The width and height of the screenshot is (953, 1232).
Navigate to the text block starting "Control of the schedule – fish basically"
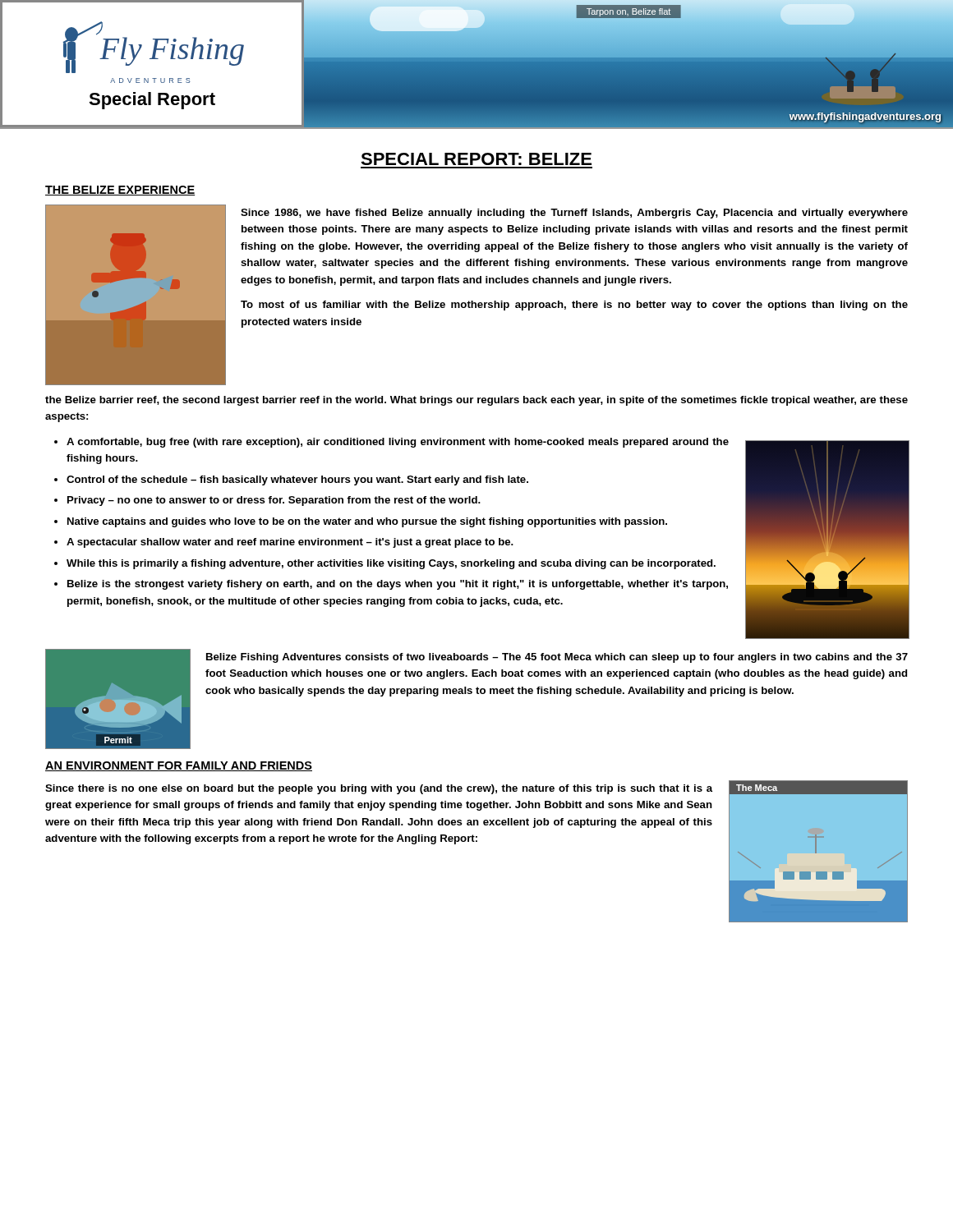click(298, 479)
